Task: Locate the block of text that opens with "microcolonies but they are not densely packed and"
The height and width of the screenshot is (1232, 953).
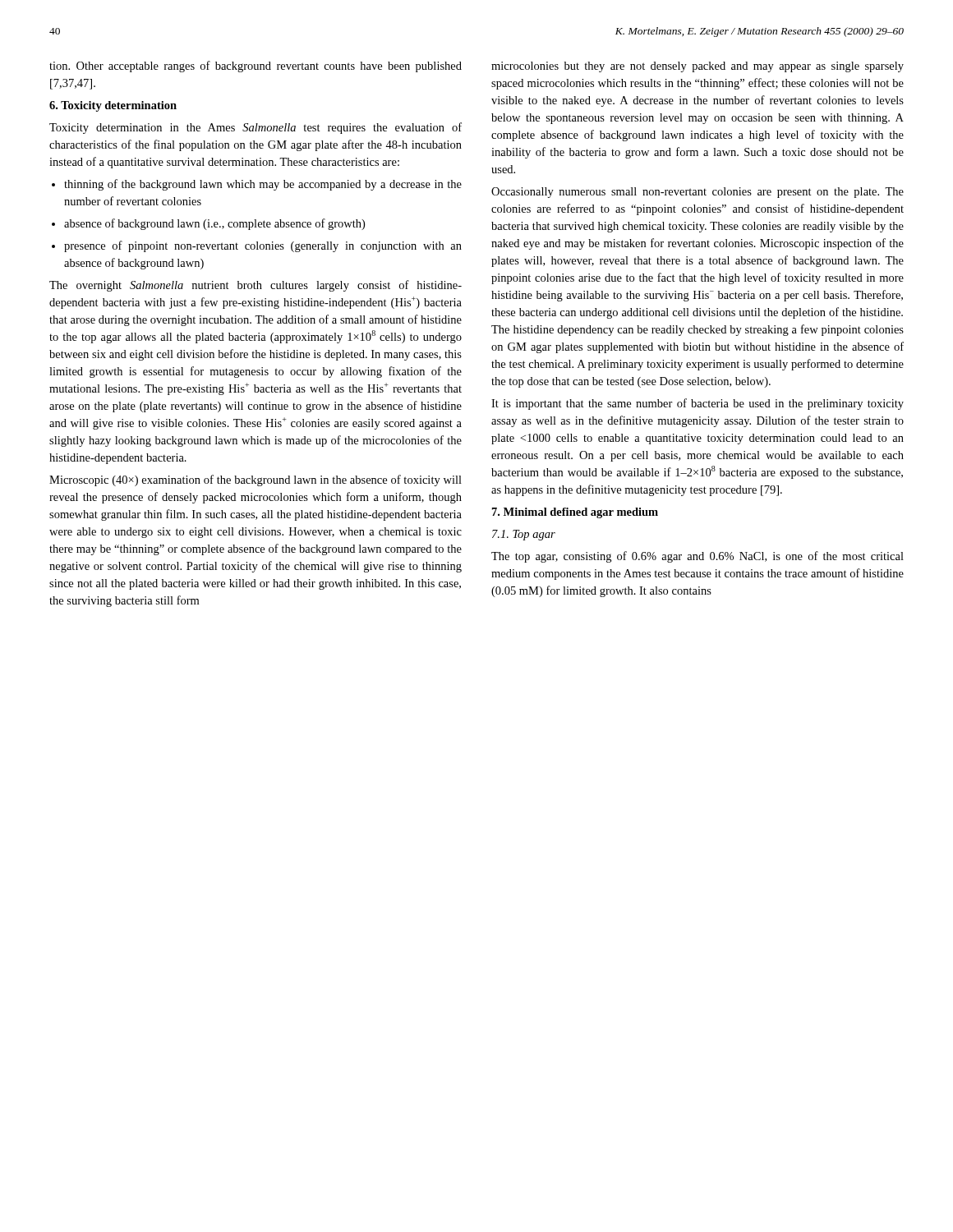Action: click(698, 118)
